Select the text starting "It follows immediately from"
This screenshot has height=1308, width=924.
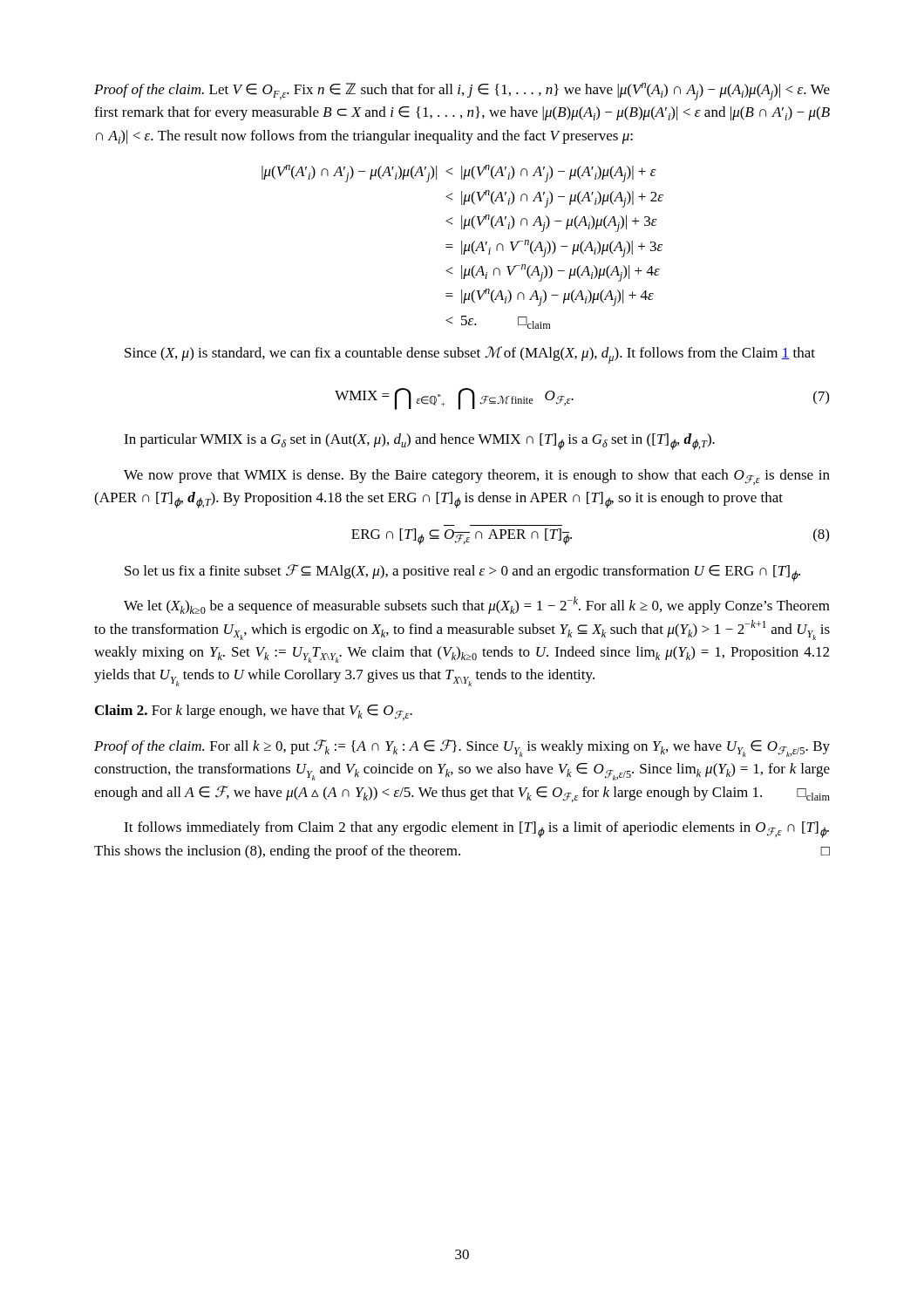(x=462, y=841)
